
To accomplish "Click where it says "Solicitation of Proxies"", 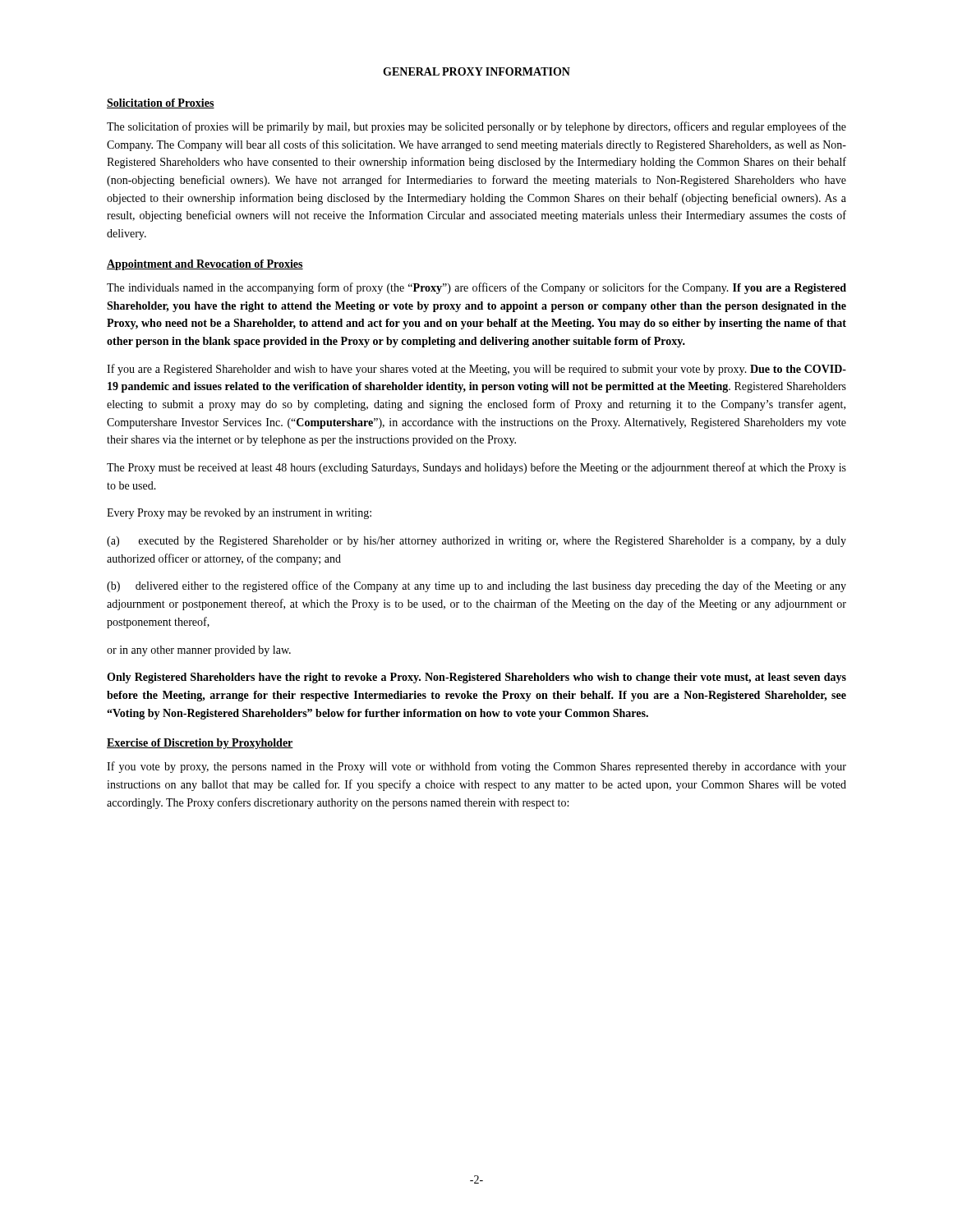I will 160,103.
